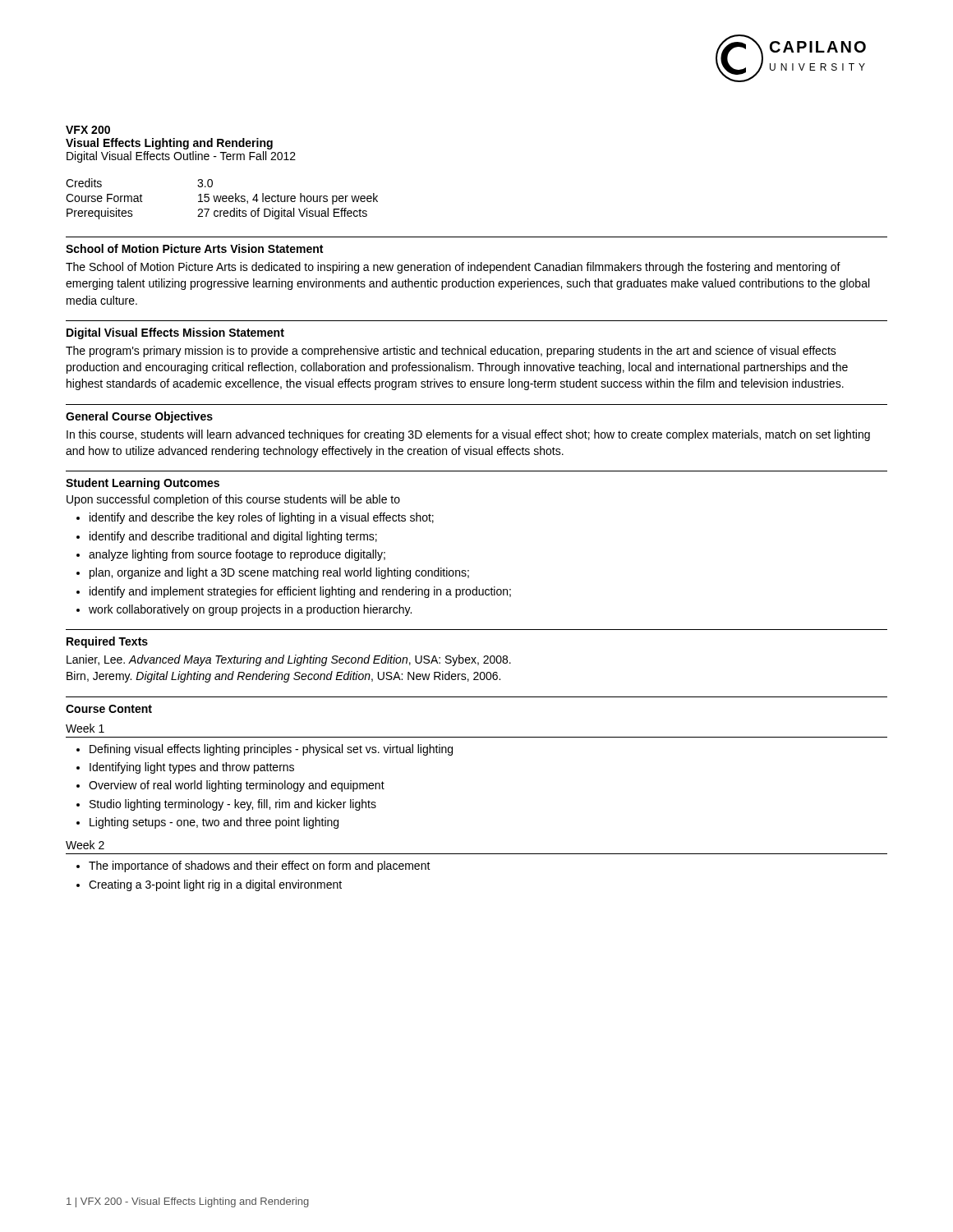The image size is (953, 1232).
Task: Locate the logo
Action: [x=801, y=58]
